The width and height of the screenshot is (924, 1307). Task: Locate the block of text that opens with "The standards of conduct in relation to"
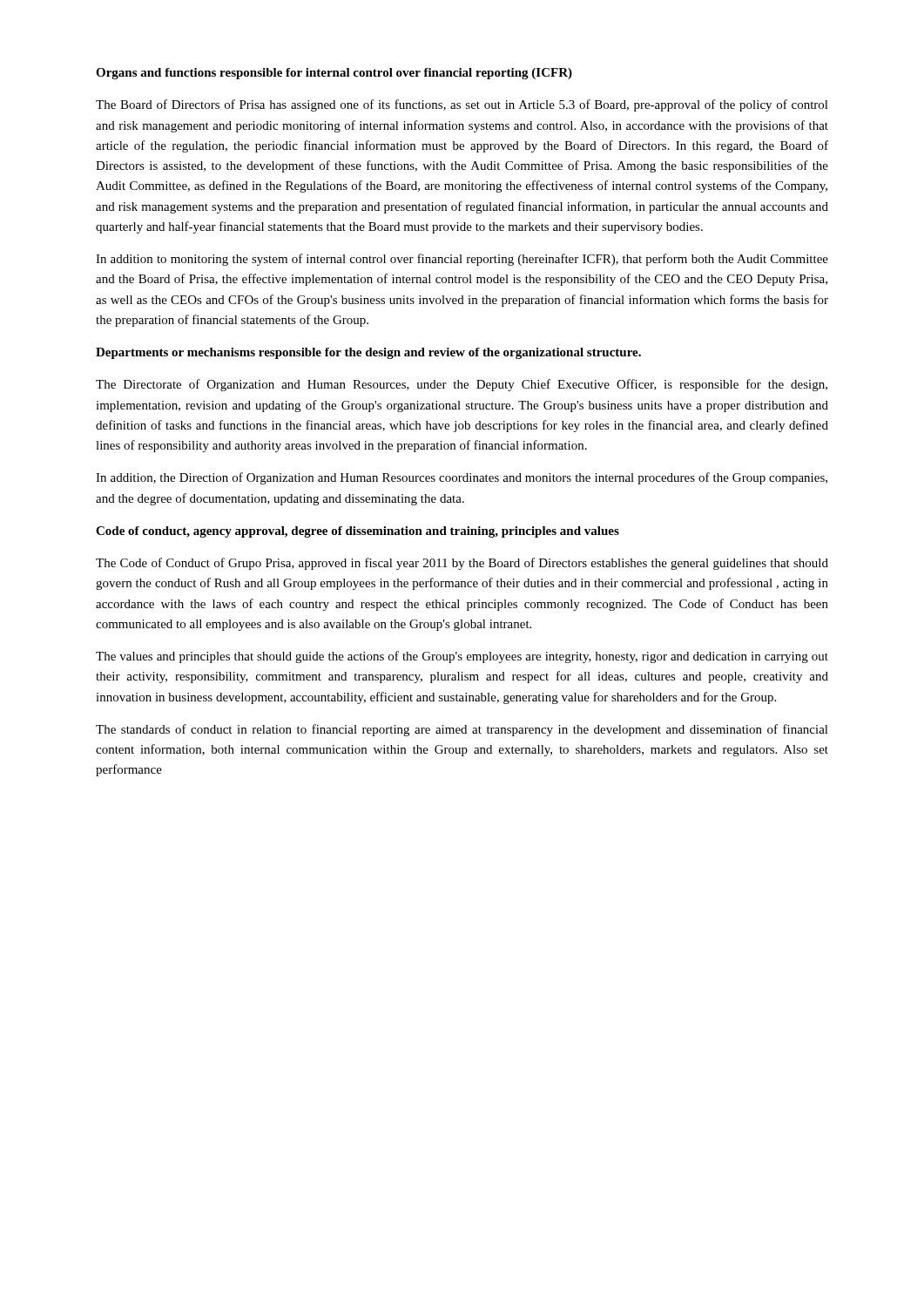462,749
